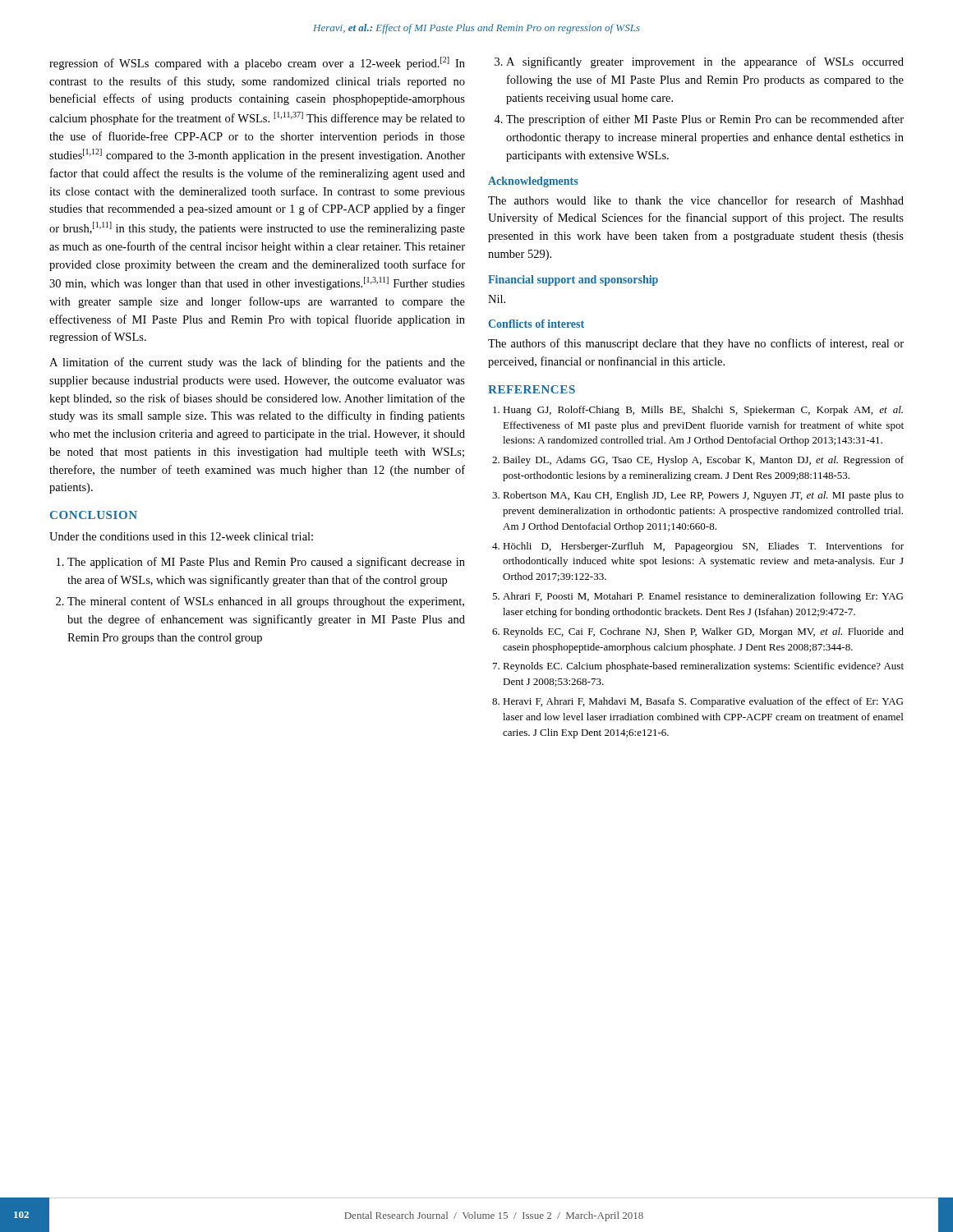Viewport: 953px width, 1232px height.
Task: Locate the list item containing "Höchli D, Hersberger-Zurfluh M, Papageorgiou SN, Eliades T."
Action: [703, 561]
